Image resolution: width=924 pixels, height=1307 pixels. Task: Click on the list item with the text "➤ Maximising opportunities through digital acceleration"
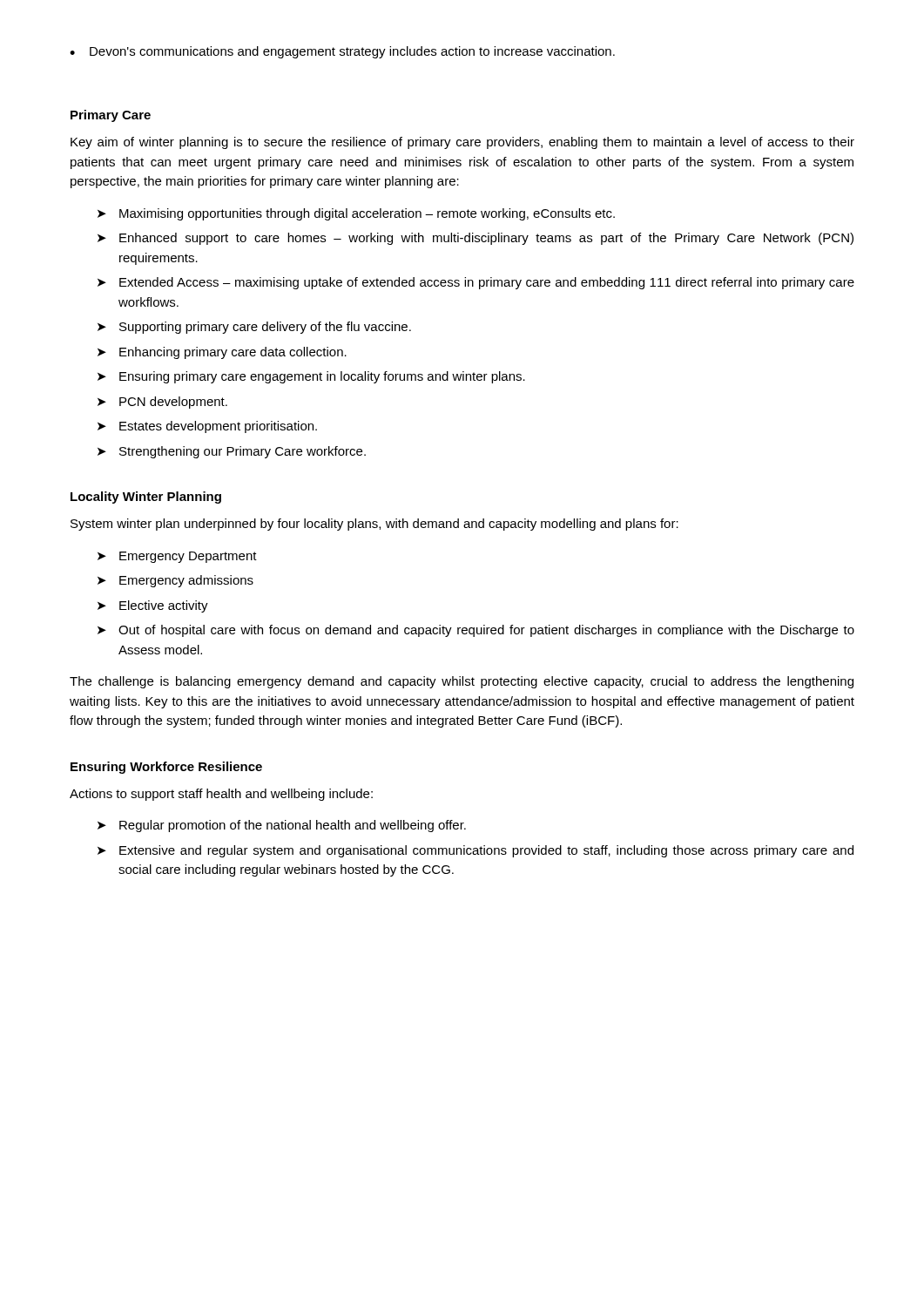tap(475, 213)
